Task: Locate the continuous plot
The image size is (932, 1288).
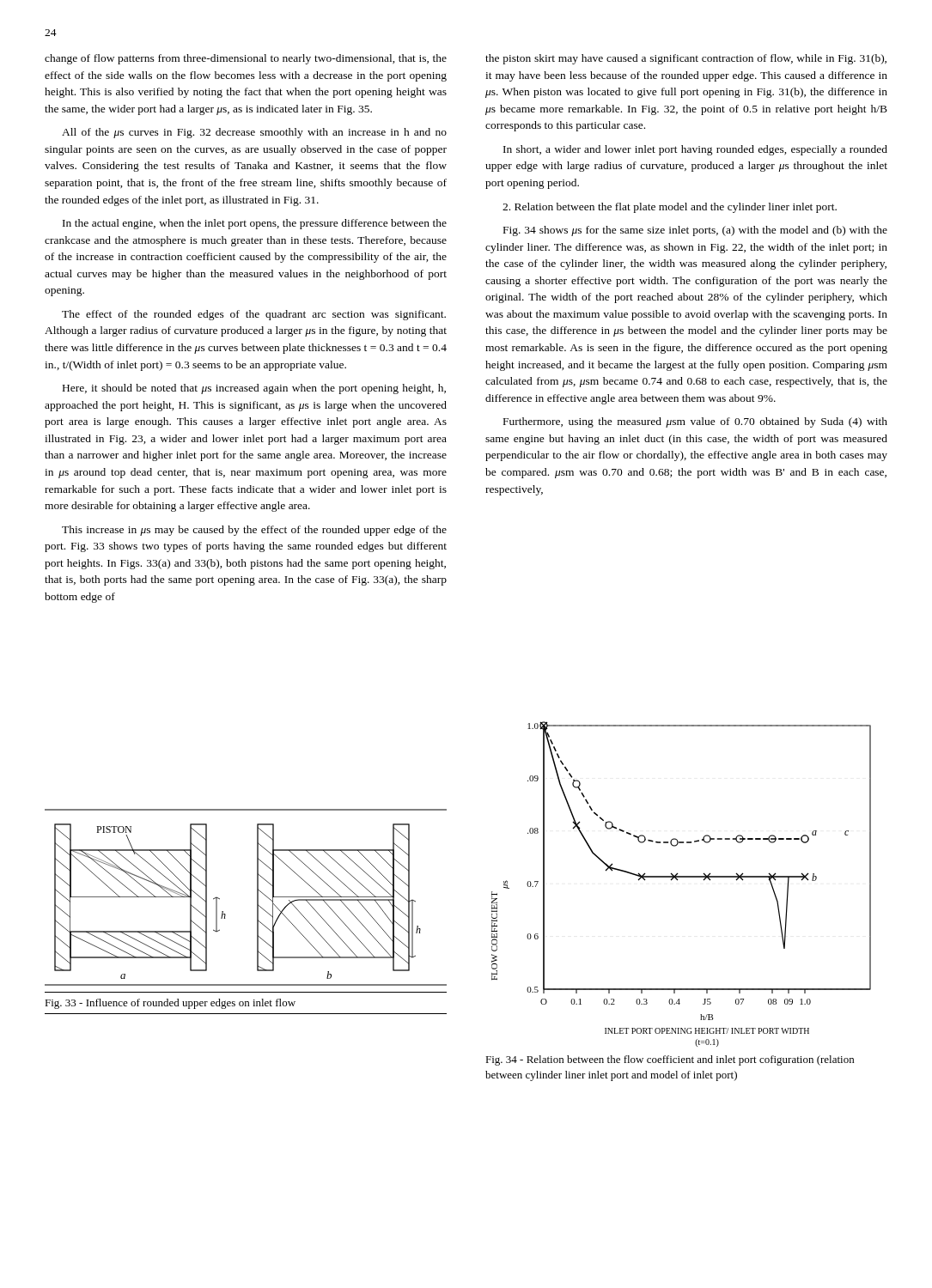Action: 686,880
